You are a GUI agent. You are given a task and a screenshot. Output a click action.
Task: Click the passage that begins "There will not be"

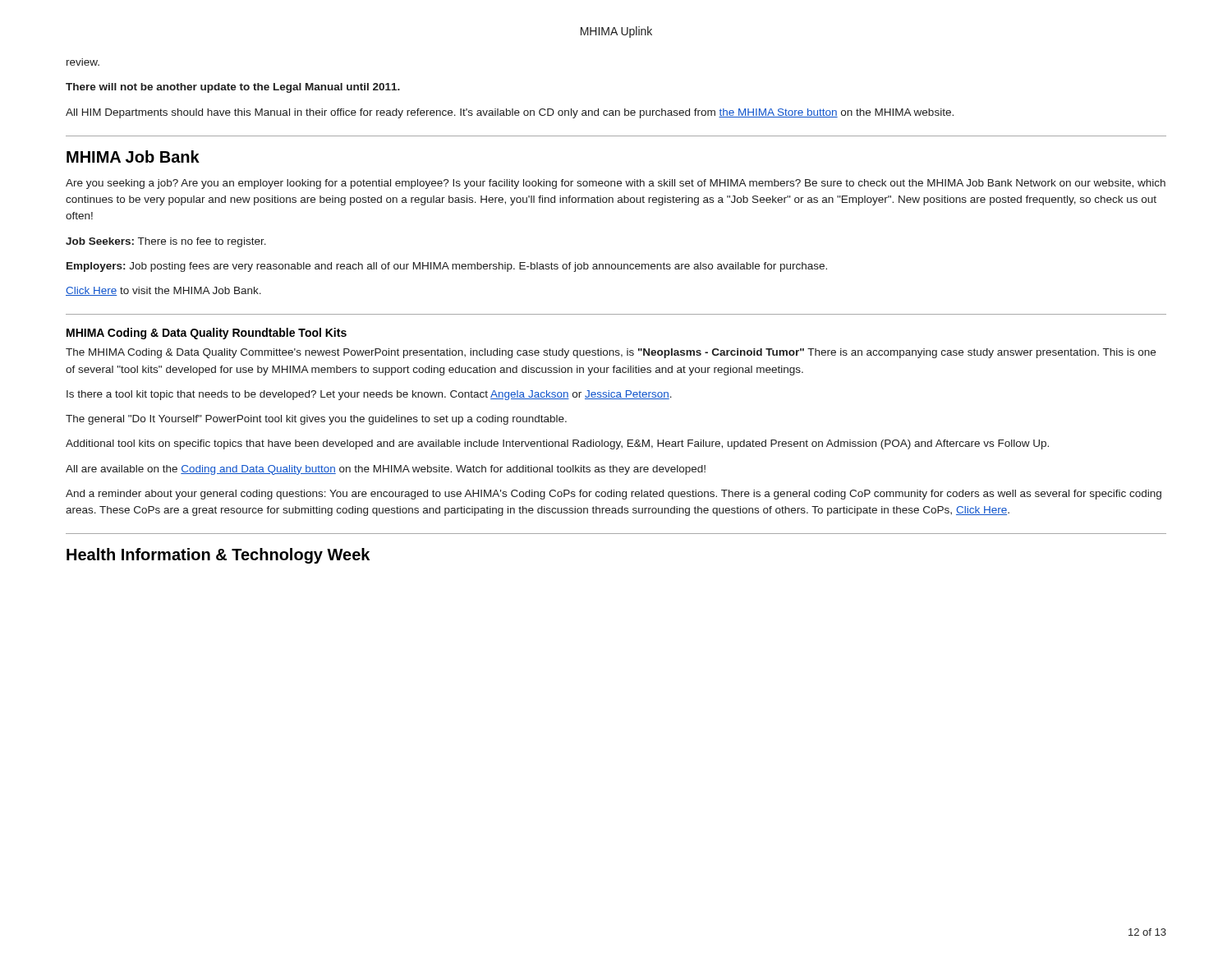point(233,87)
